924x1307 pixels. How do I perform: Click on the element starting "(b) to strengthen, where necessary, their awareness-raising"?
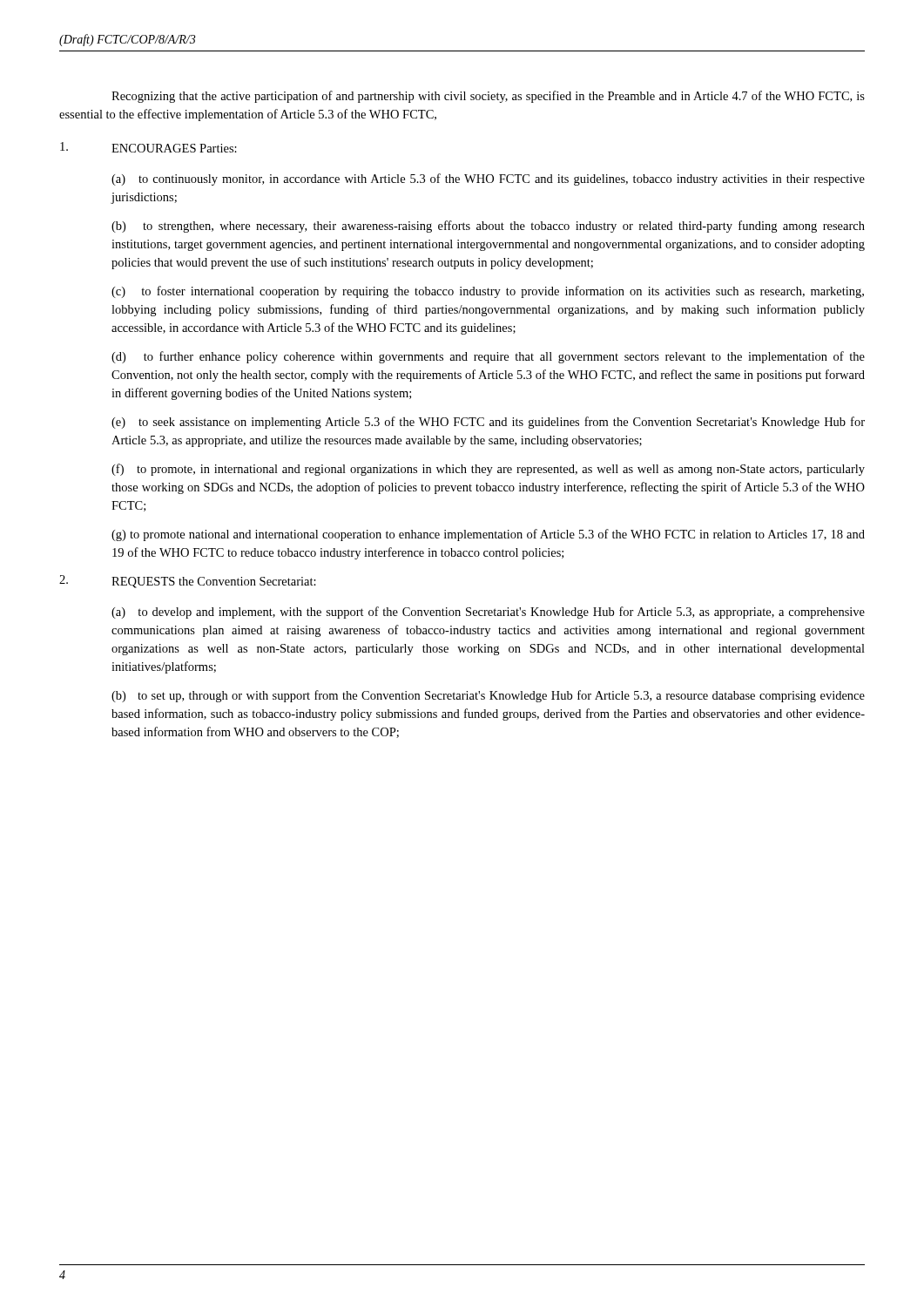(x=488, y=244)
